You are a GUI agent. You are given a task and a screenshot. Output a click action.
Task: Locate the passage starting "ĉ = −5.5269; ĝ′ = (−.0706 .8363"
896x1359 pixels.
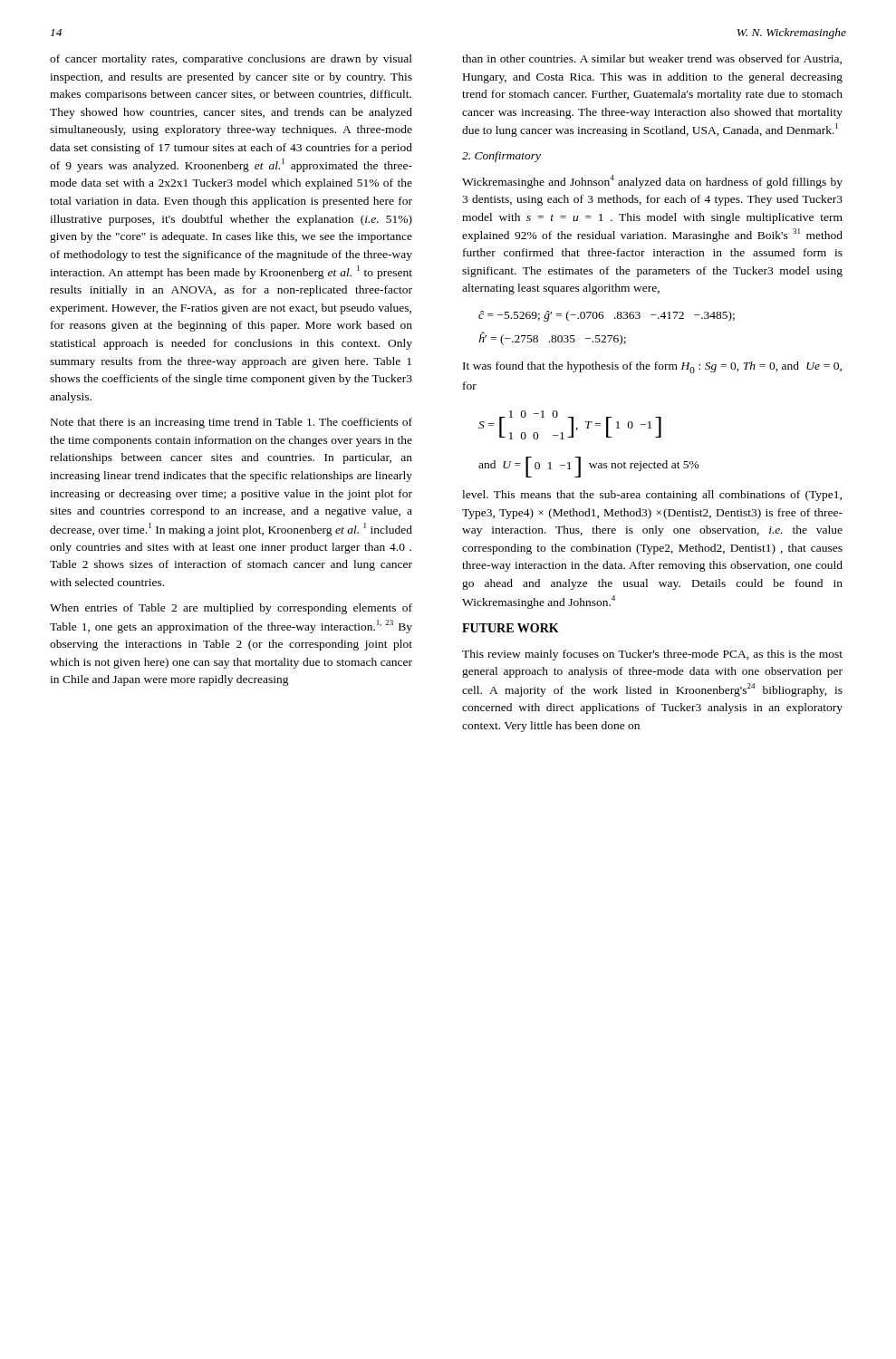click(660, 327)
